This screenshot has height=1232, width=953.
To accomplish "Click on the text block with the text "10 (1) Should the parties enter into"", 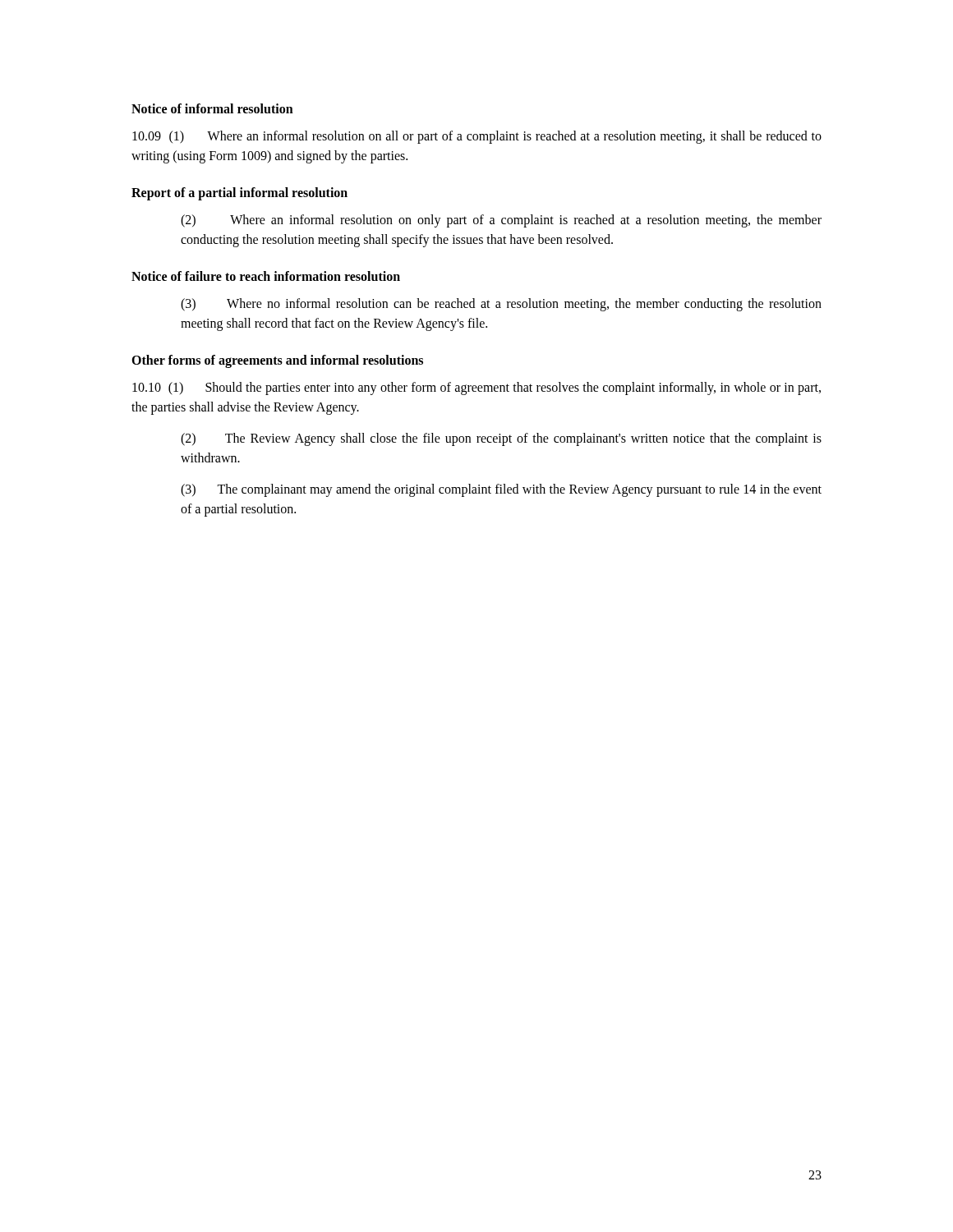I will click(x=476, y=397).
